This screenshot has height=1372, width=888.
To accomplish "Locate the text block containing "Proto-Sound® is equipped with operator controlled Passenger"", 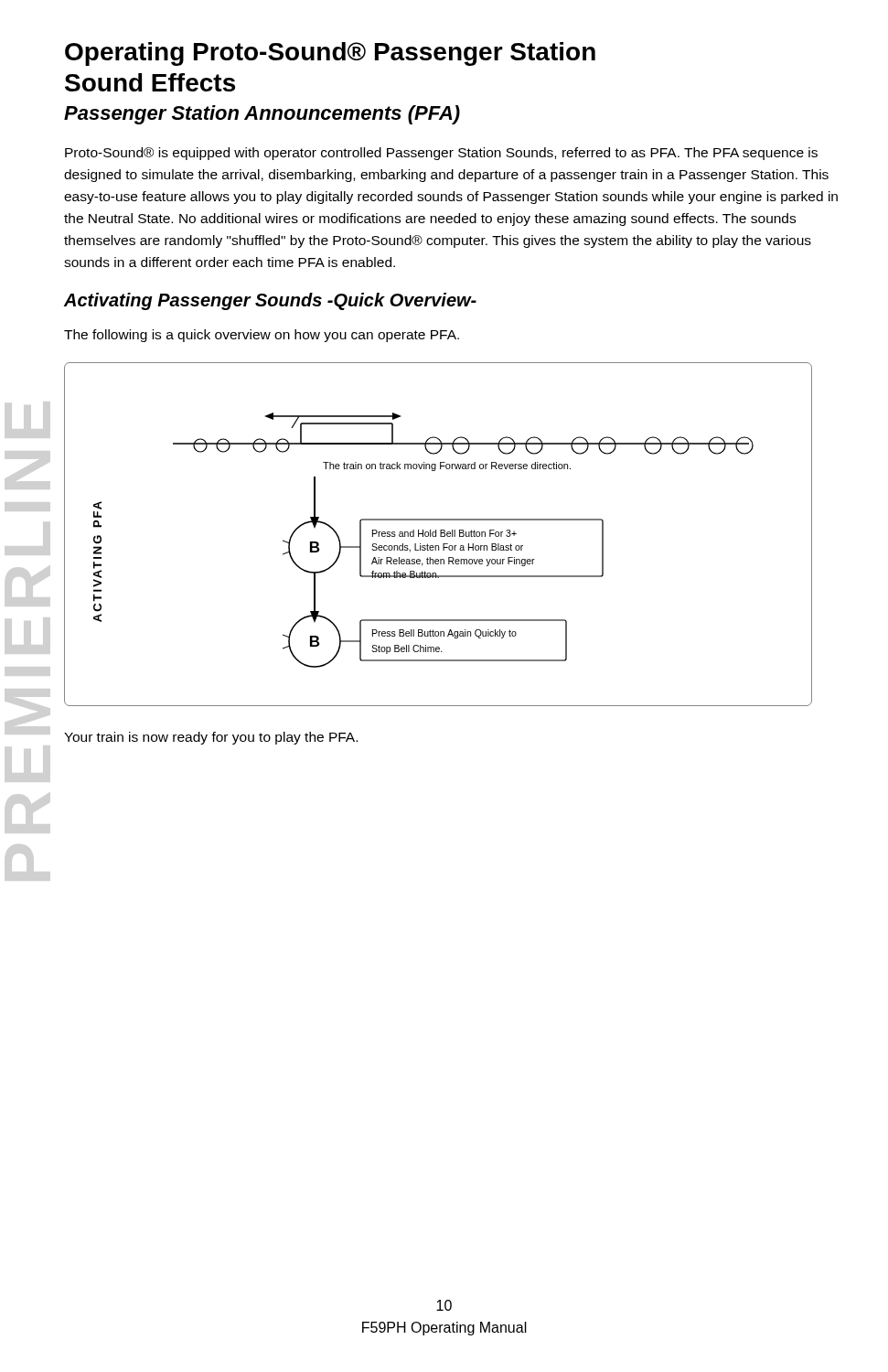I will click(x=451, y=207).
